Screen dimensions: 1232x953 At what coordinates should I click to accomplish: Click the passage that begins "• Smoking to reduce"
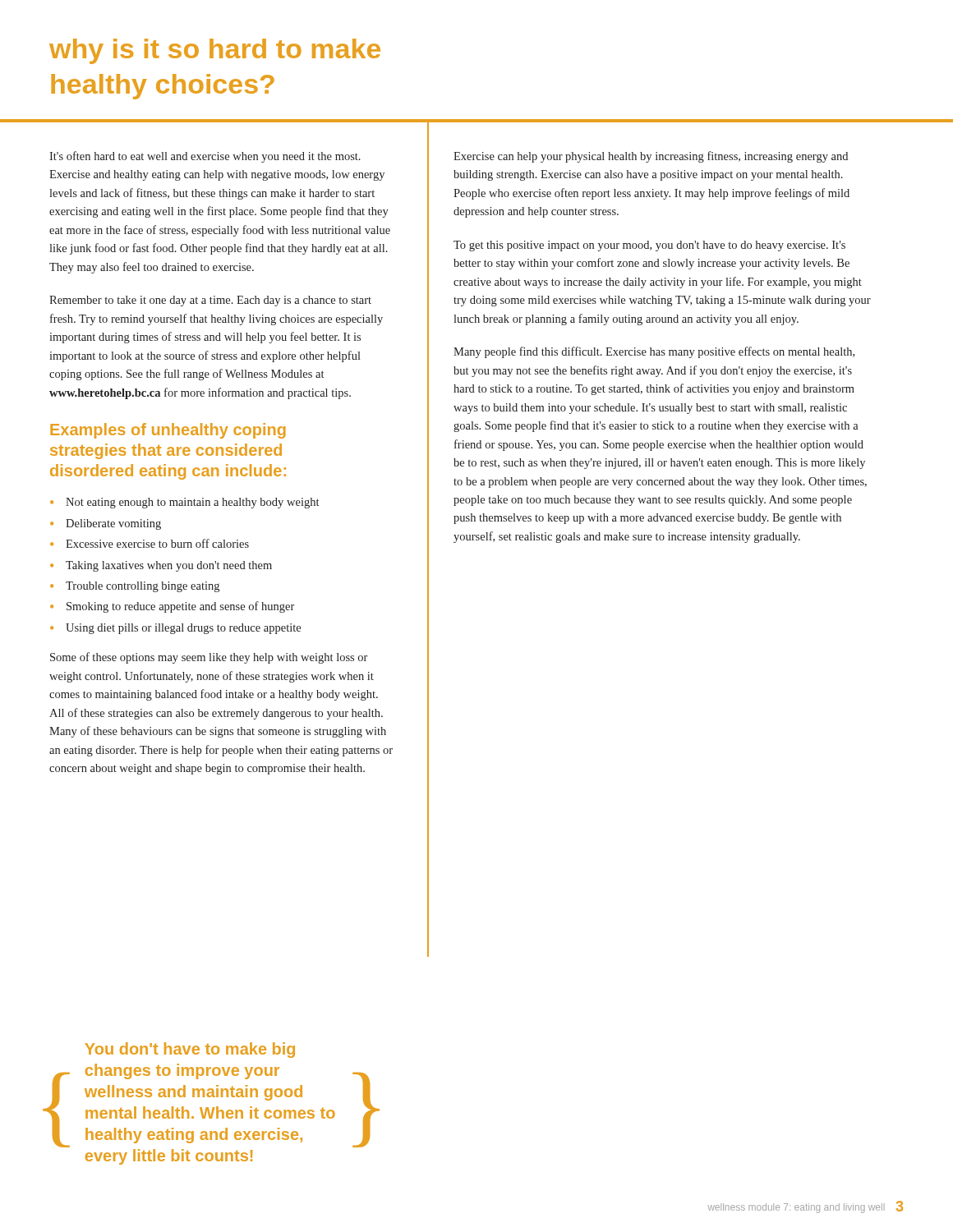pos(172,607)
